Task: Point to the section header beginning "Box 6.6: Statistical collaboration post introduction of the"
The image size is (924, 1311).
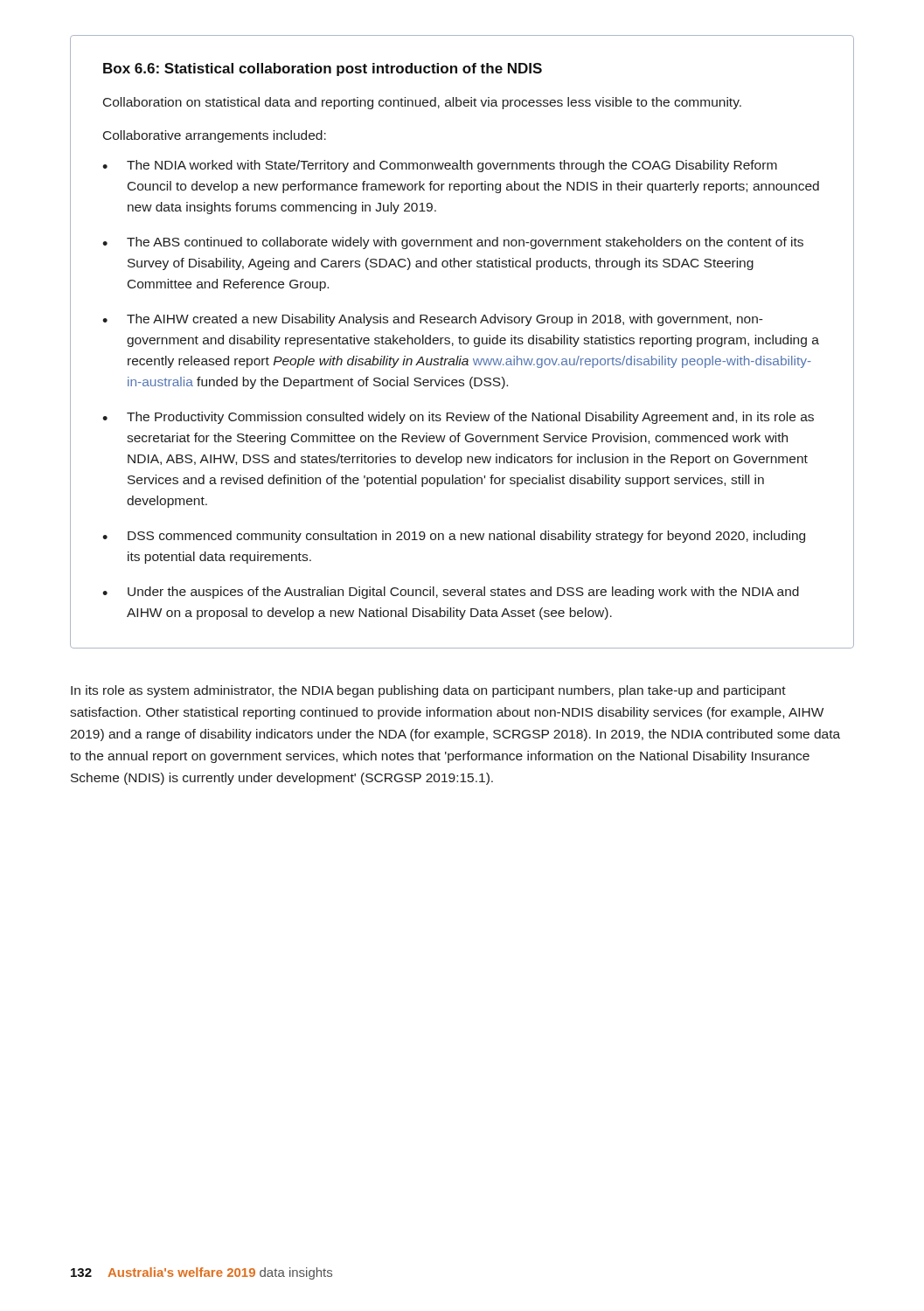Action: point(322,69)
